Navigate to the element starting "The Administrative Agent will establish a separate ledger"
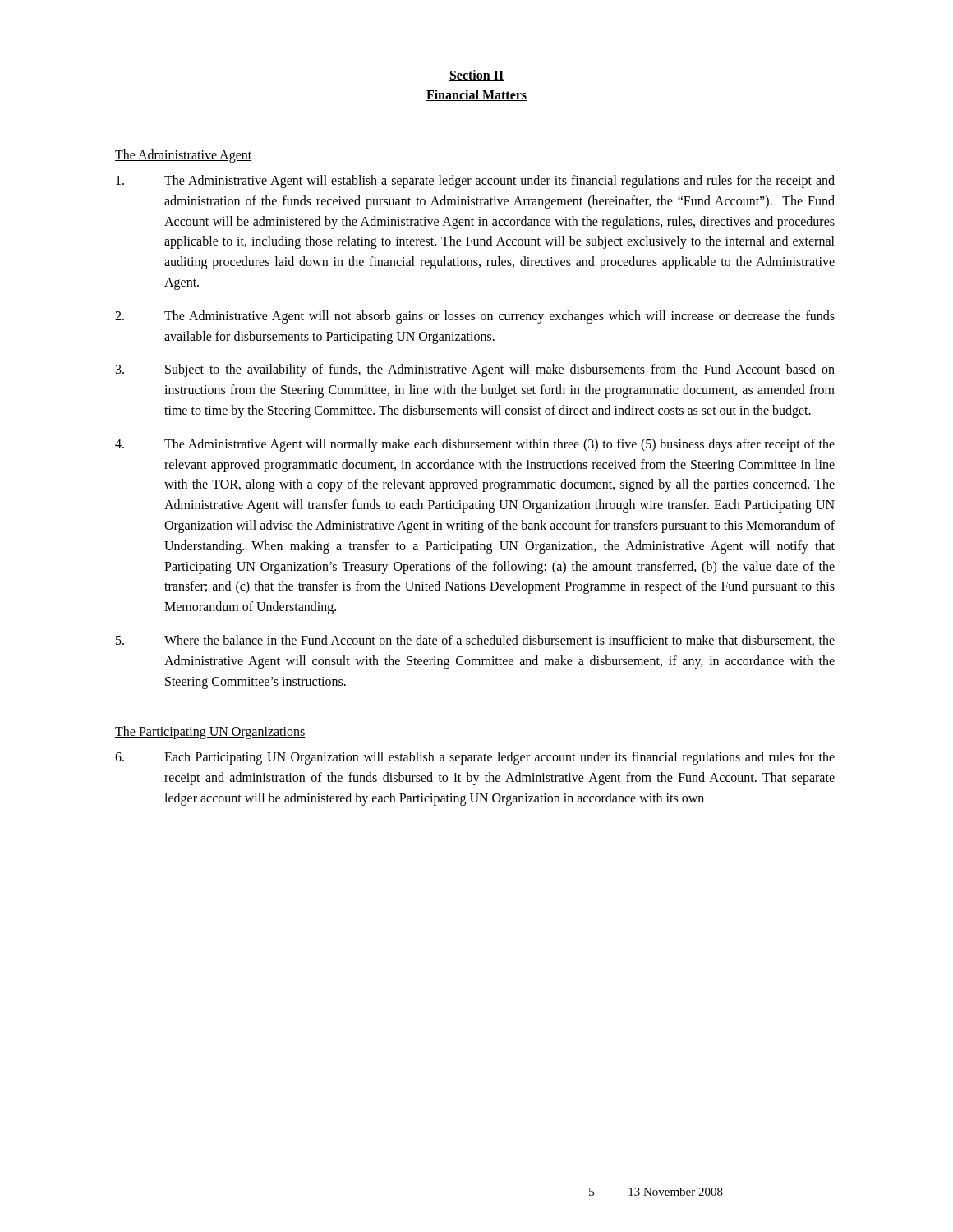The height and width of the screenshot is (1232, 953). coord(475,232)
